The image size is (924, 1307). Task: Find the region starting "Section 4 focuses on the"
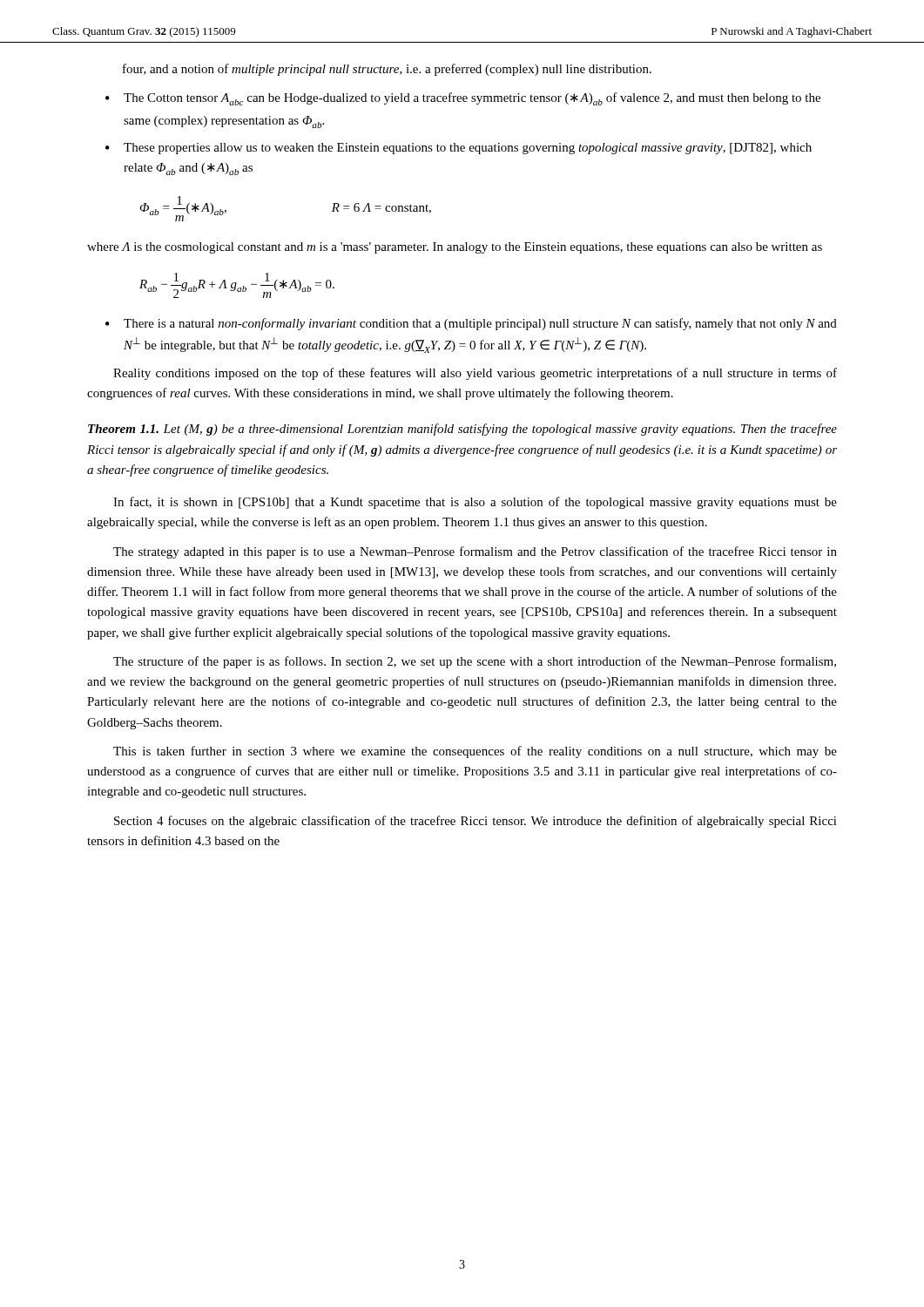point(462,831)
